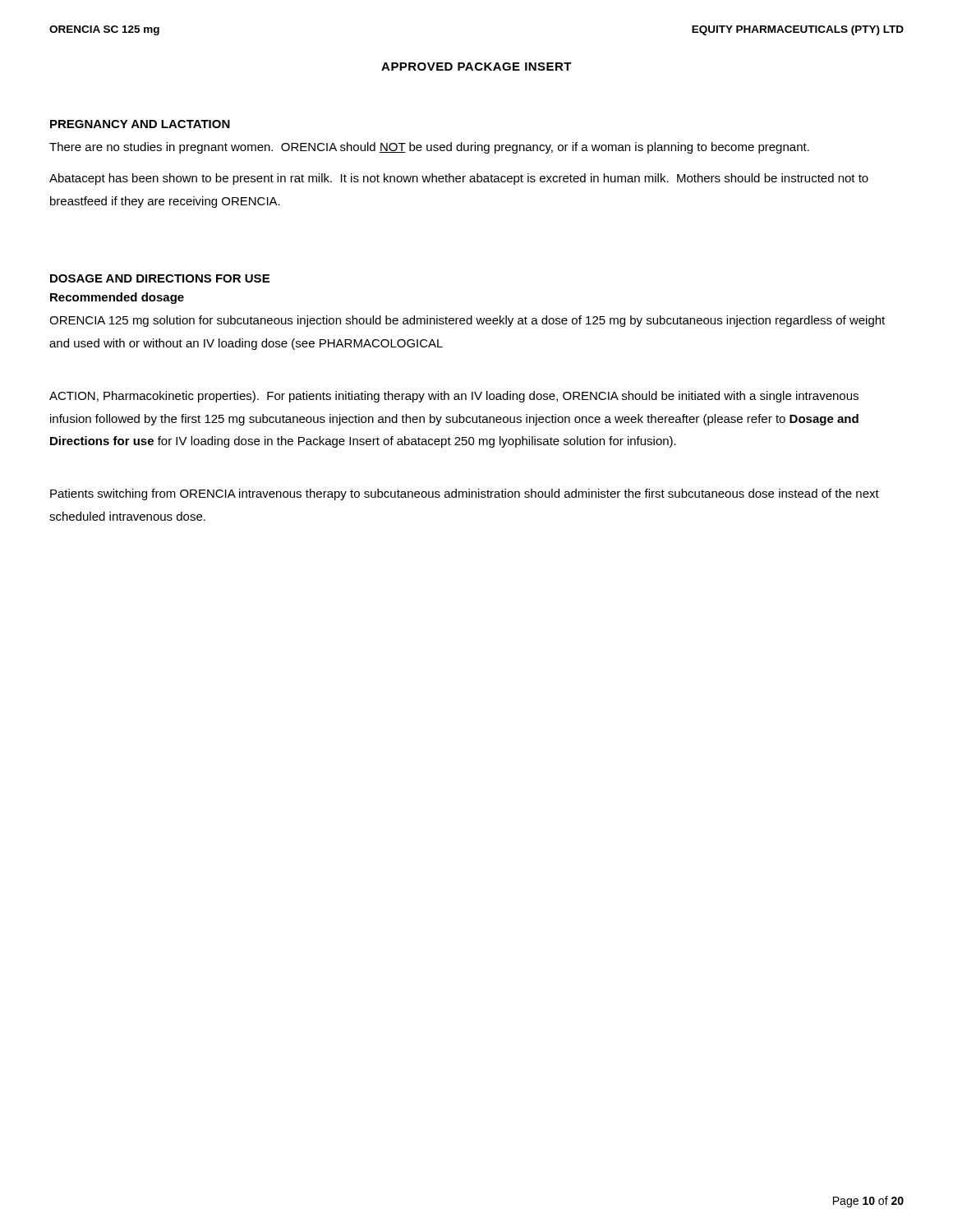Locate the text block with the text "ORENCIA 125 mg solution for subcutaneous"
Viewport: 953px width, 1232px height.
click(467, 332)
